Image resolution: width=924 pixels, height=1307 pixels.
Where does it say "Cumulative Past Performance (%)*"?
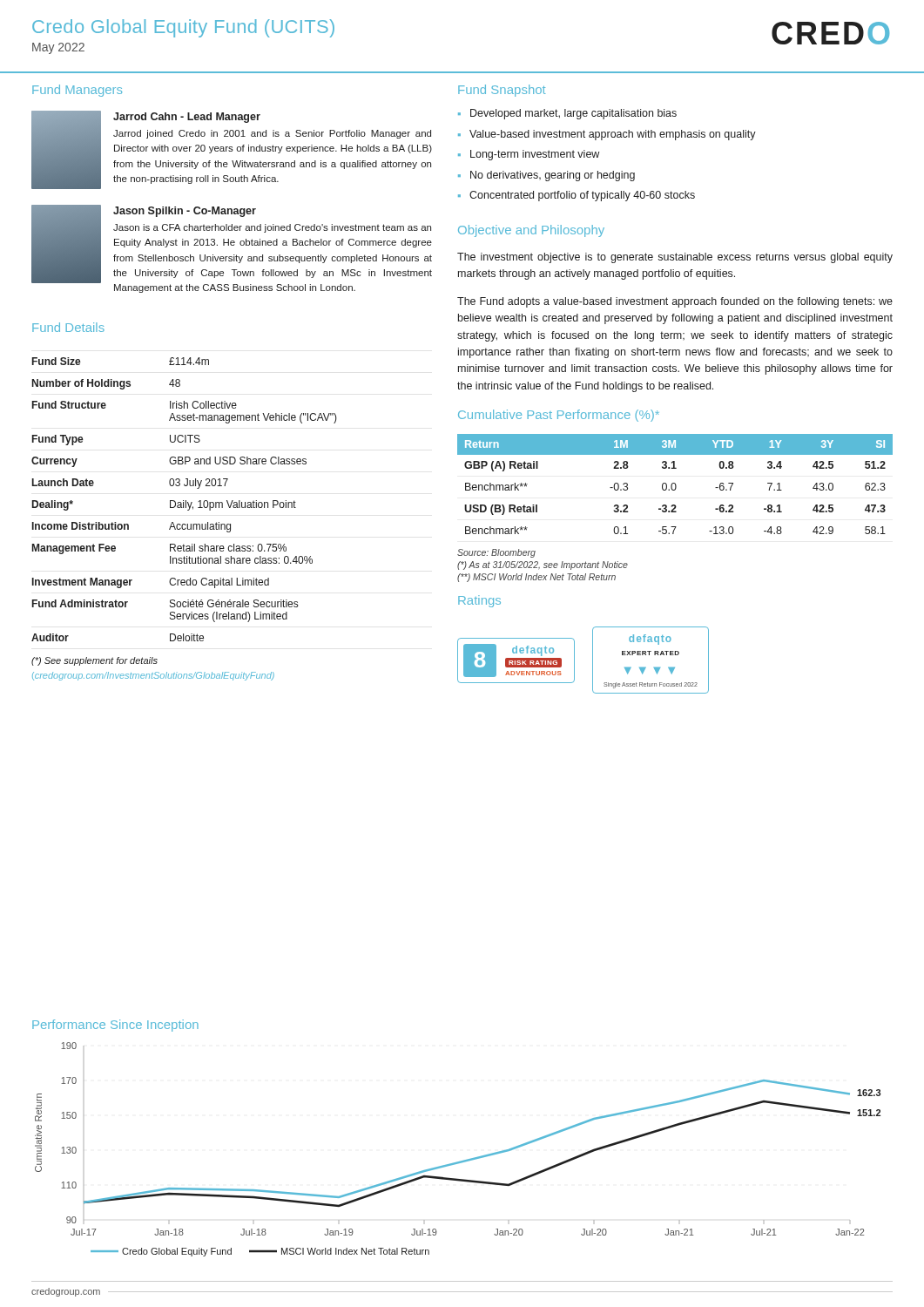click(x=558, y=414)
